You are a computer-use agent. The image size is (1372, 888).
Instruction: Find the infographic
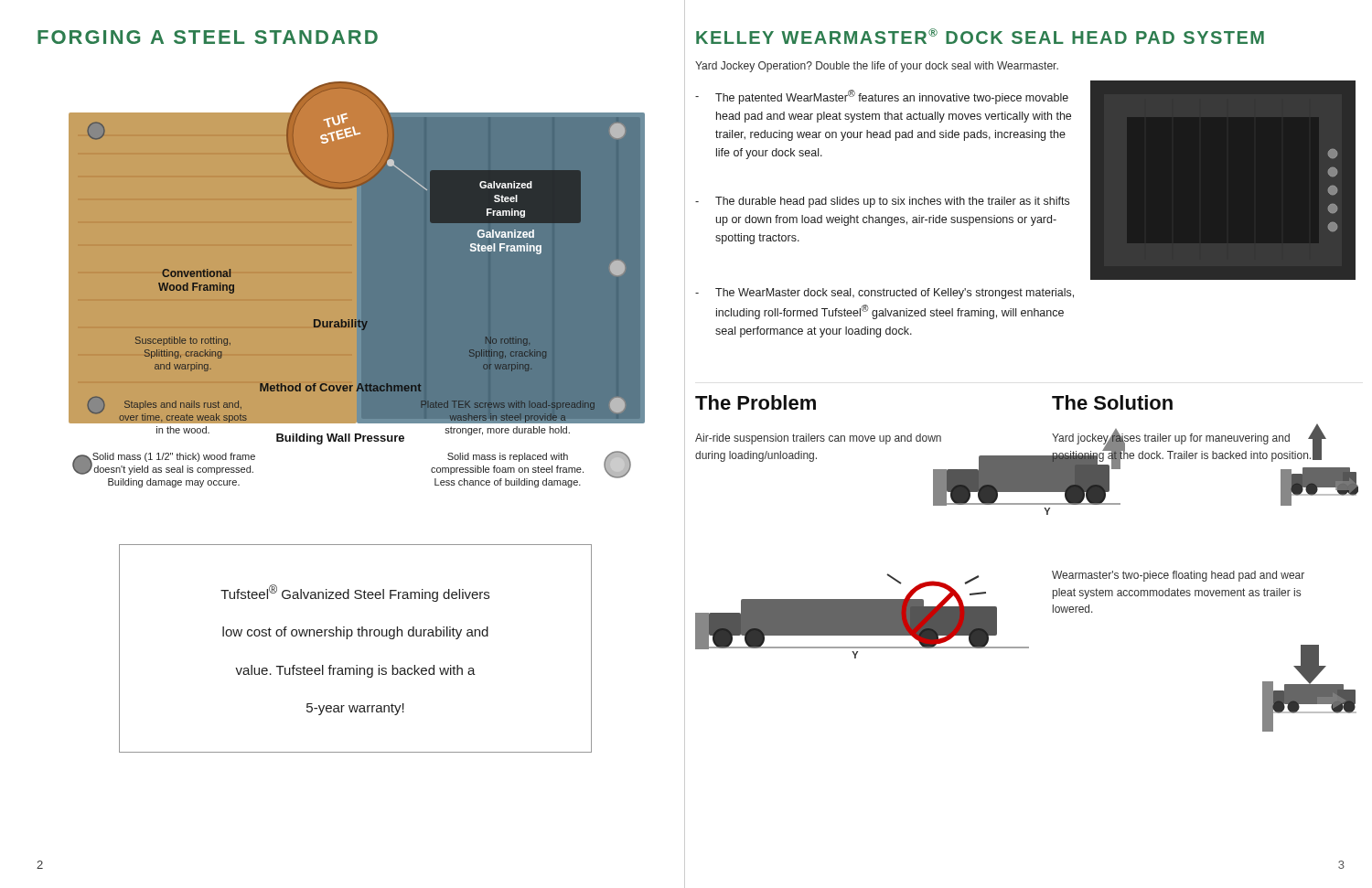tap(341, 286)
